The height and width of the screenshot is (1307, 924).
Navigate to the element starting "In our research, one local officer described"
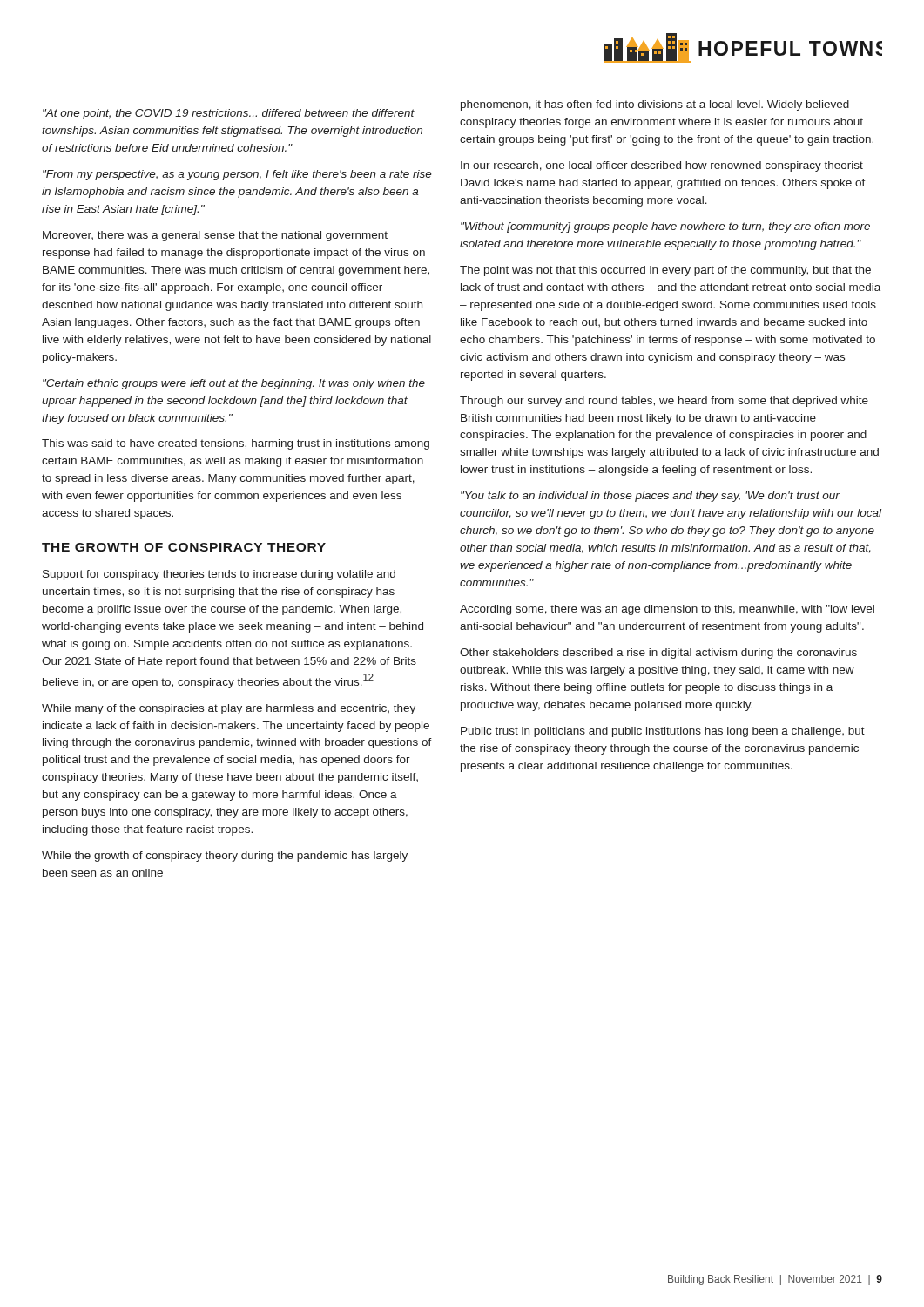tap(662, 182)
